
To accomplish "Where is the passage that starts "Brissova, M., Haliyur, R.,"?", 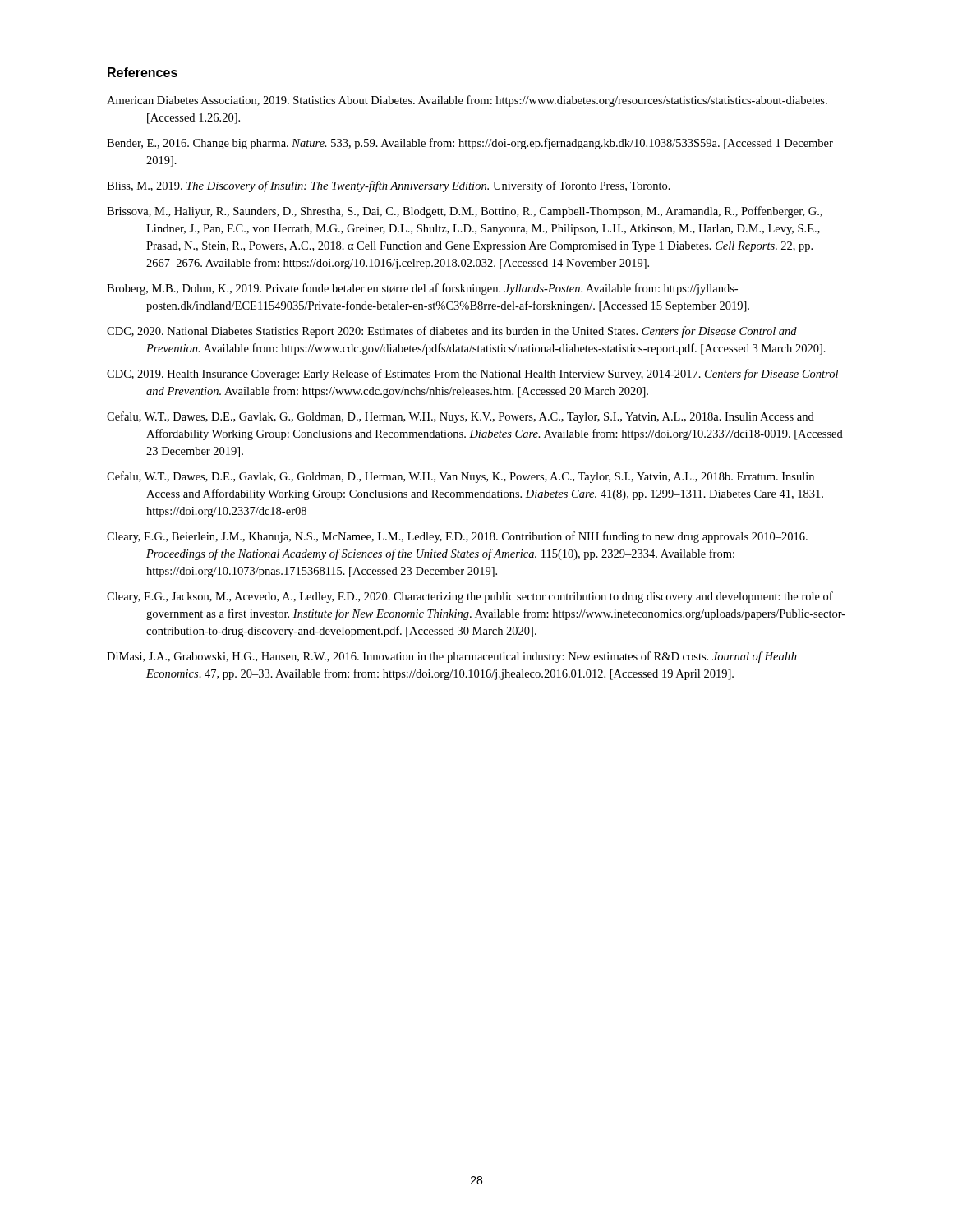I will coord(465,237).
